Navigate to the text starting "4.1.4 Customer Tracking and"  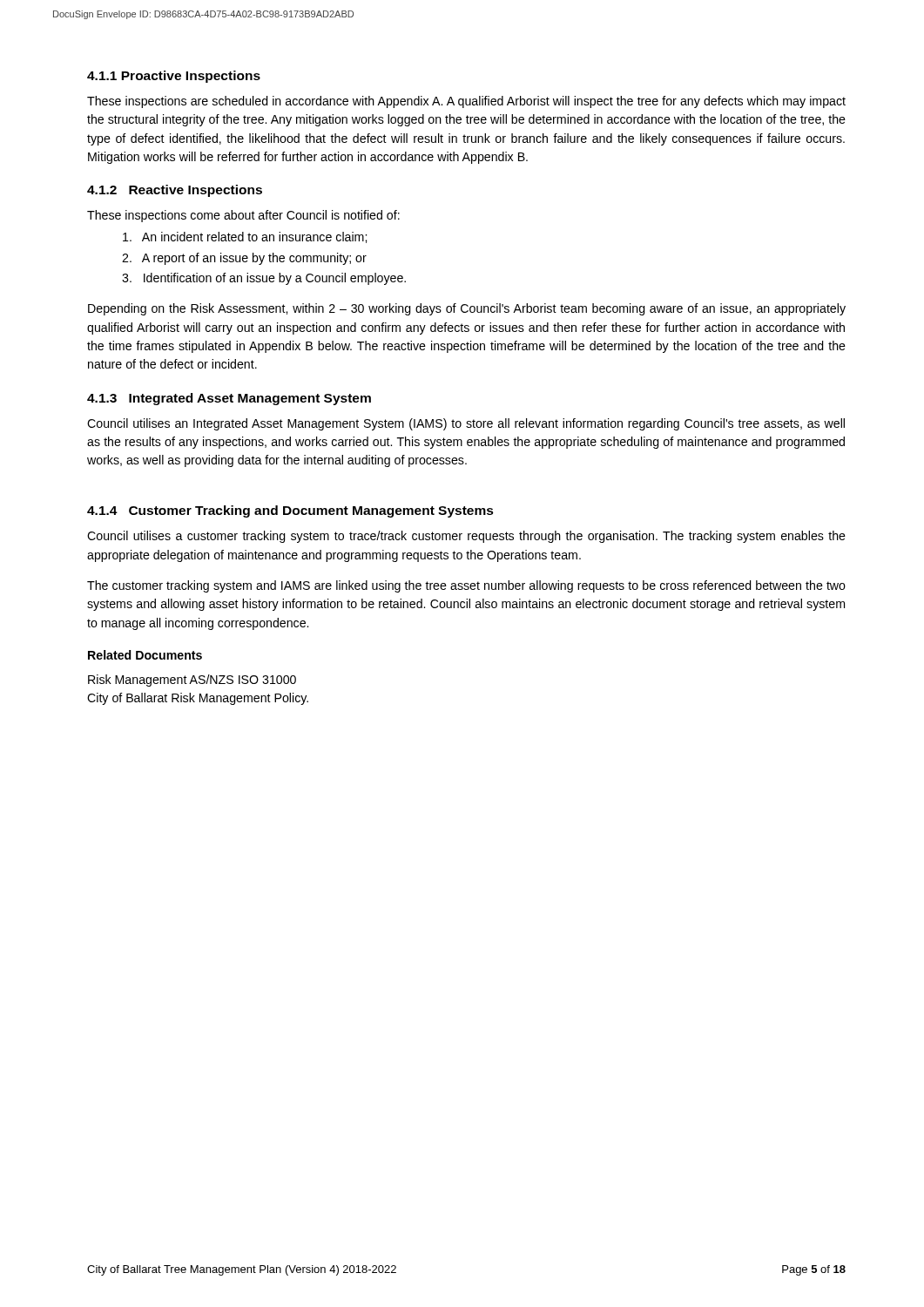[x=290, y=511]
